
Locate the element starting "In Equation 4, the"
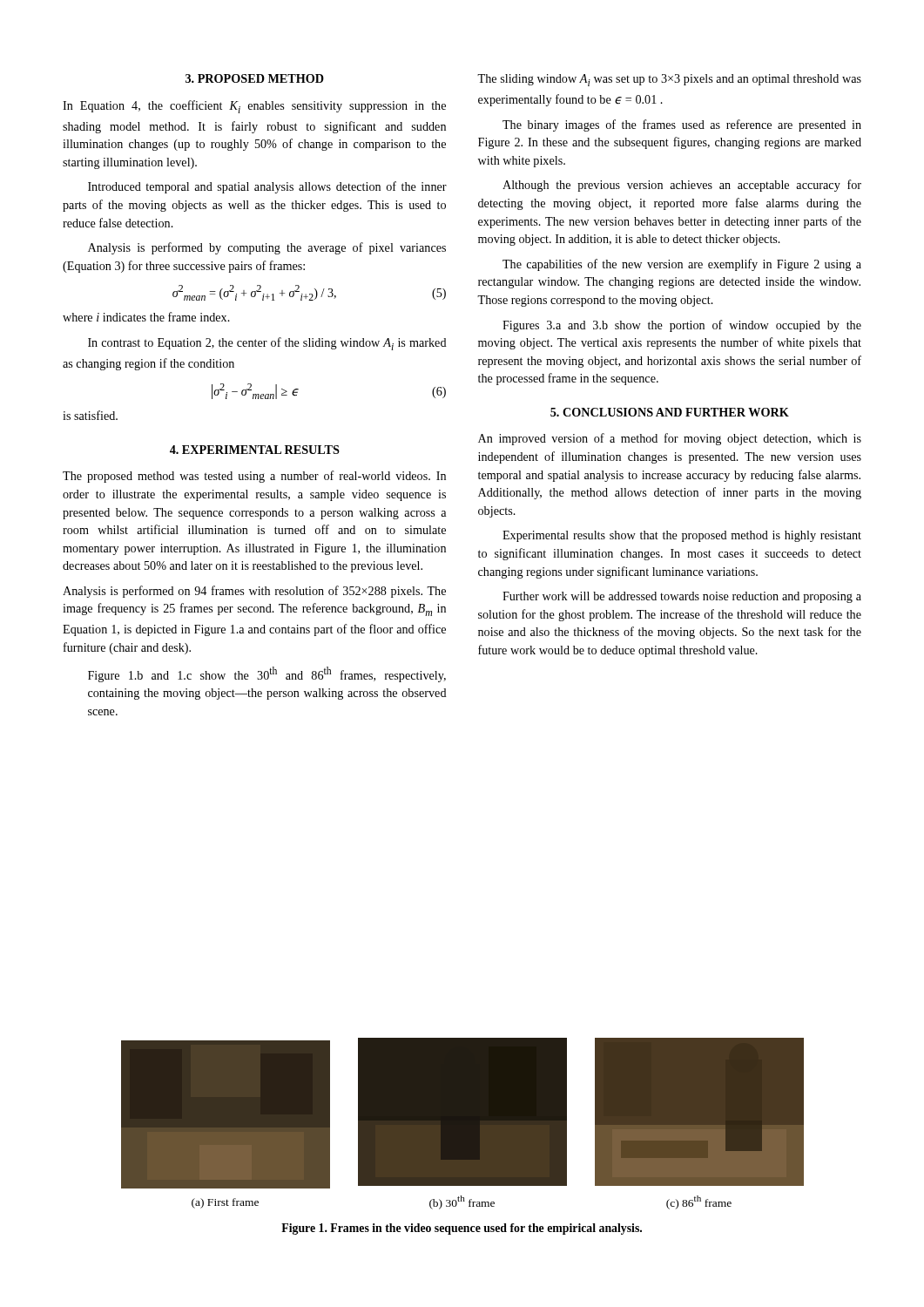click(255, 186)
